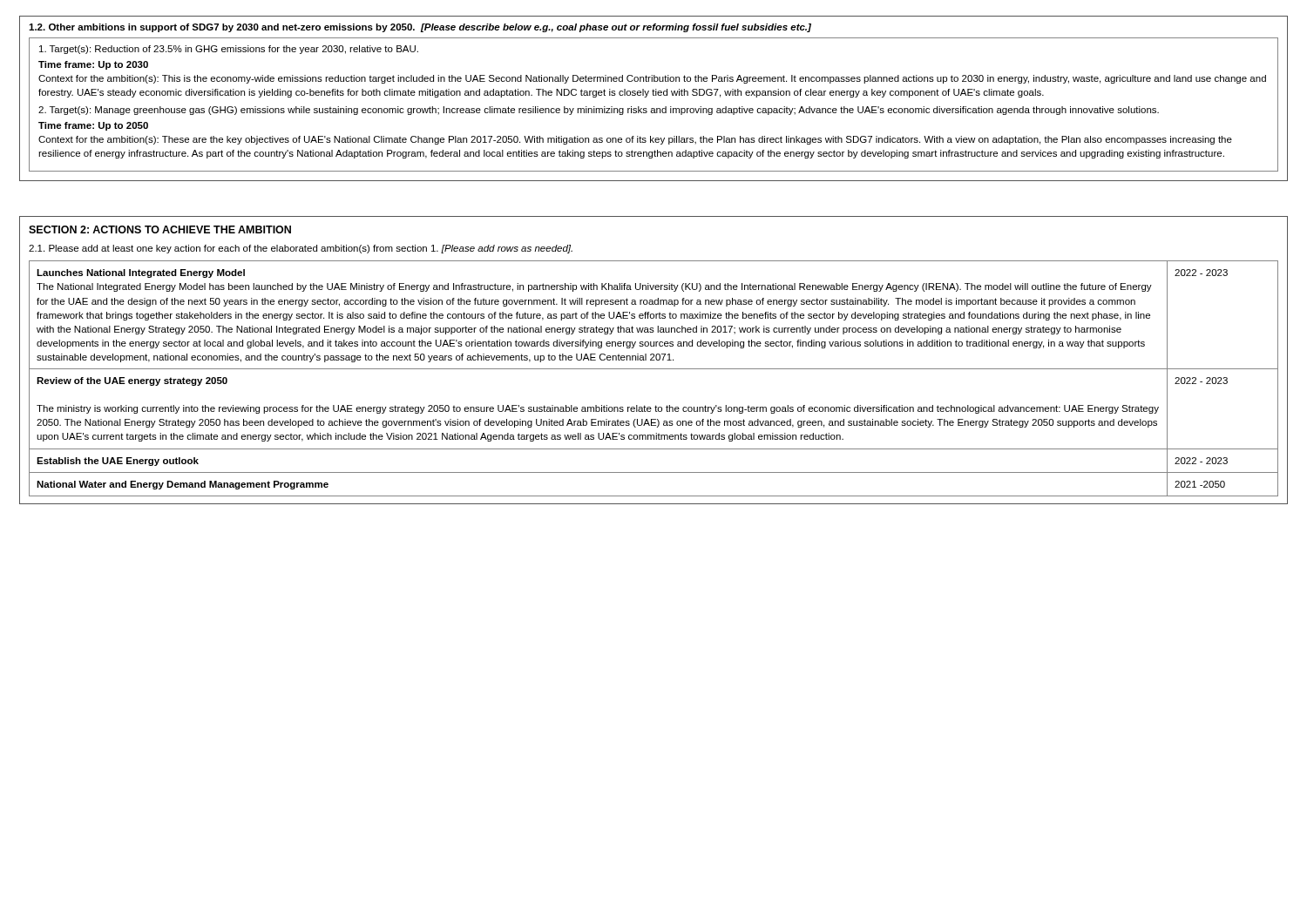Click where it says "Time frame: Up to 2030"

click(x=93, y=64)
